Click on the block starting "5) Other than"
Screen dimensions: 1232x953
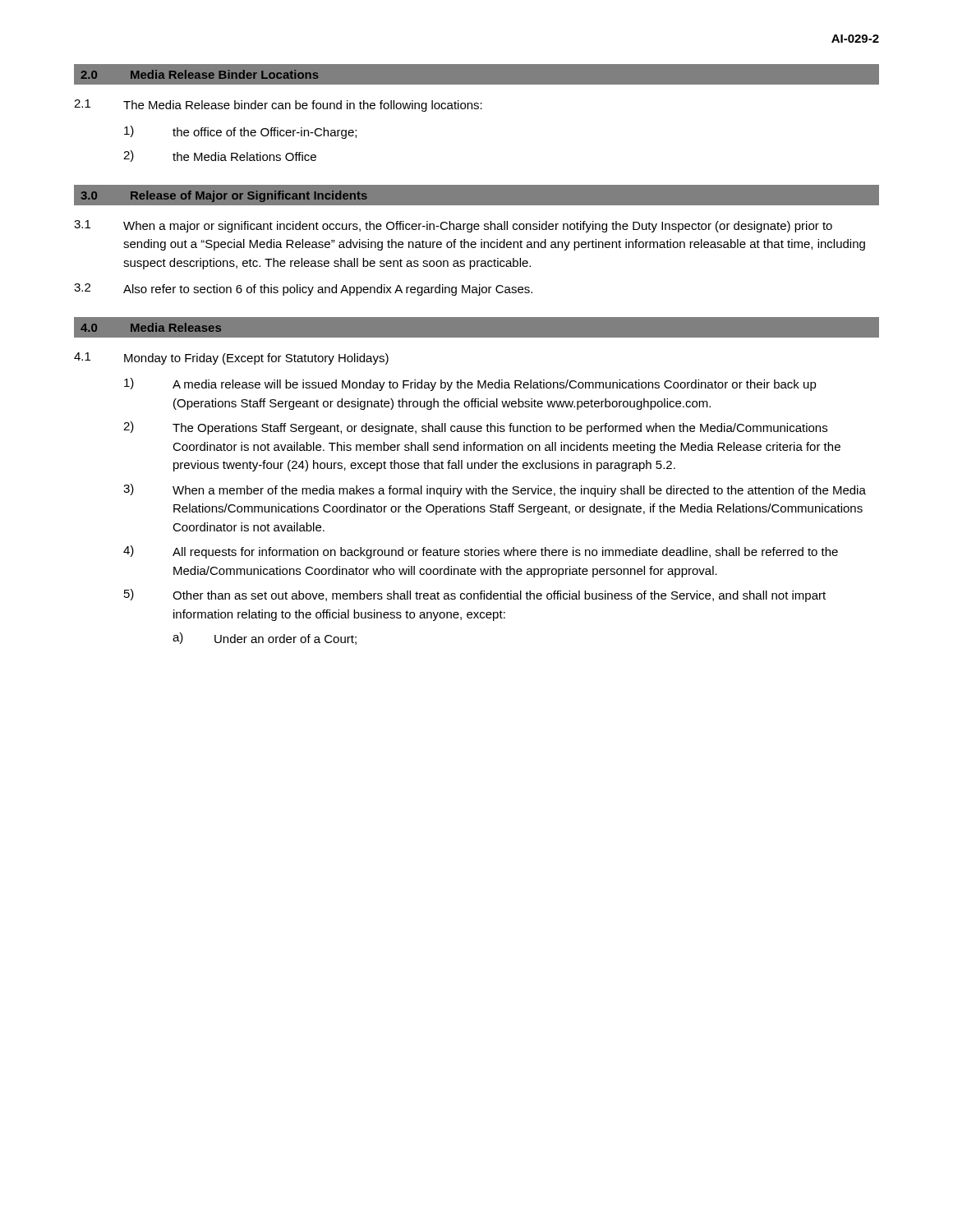(501, 605)
